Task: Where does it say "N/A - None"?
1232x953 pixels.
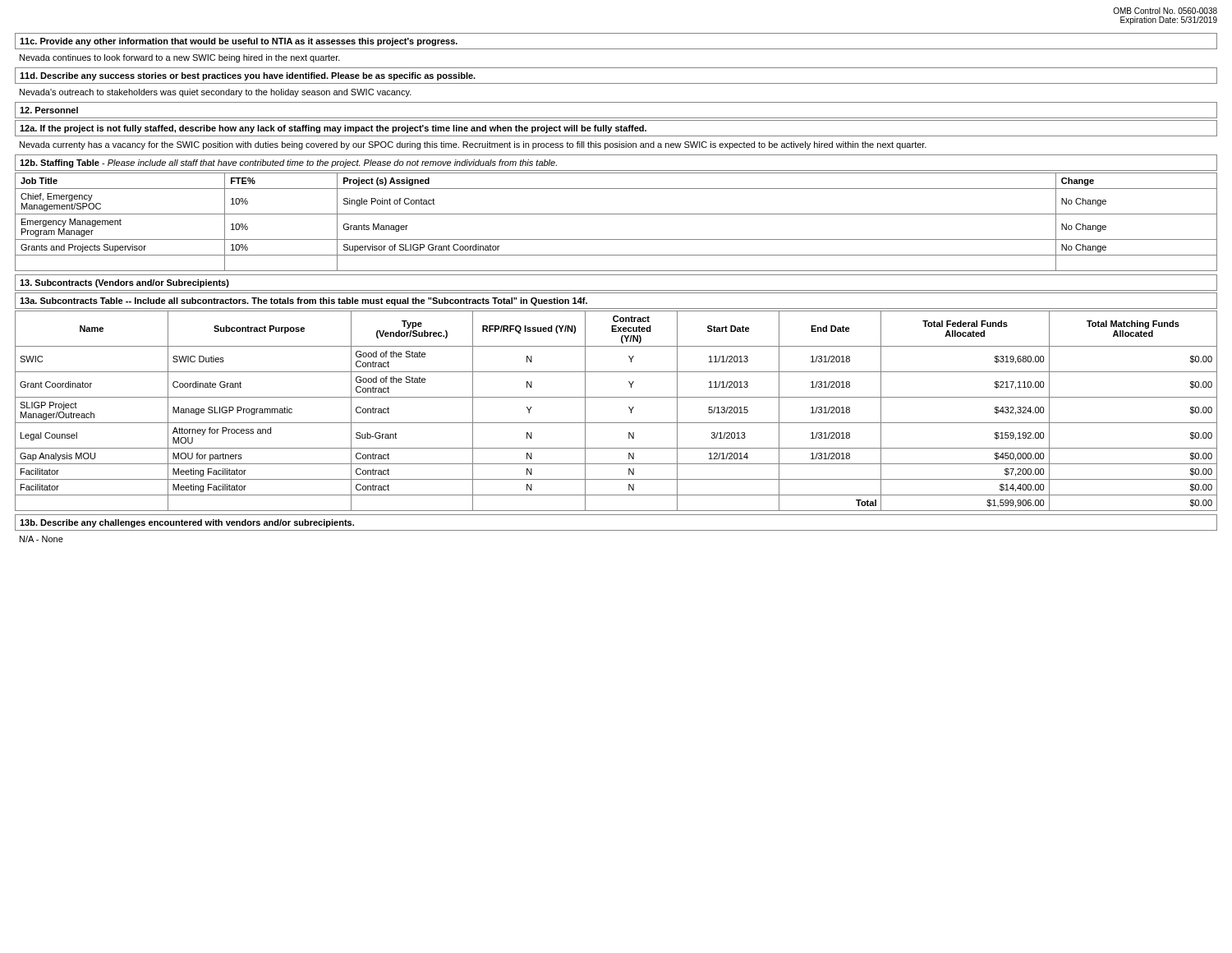Action: [41, 539]
